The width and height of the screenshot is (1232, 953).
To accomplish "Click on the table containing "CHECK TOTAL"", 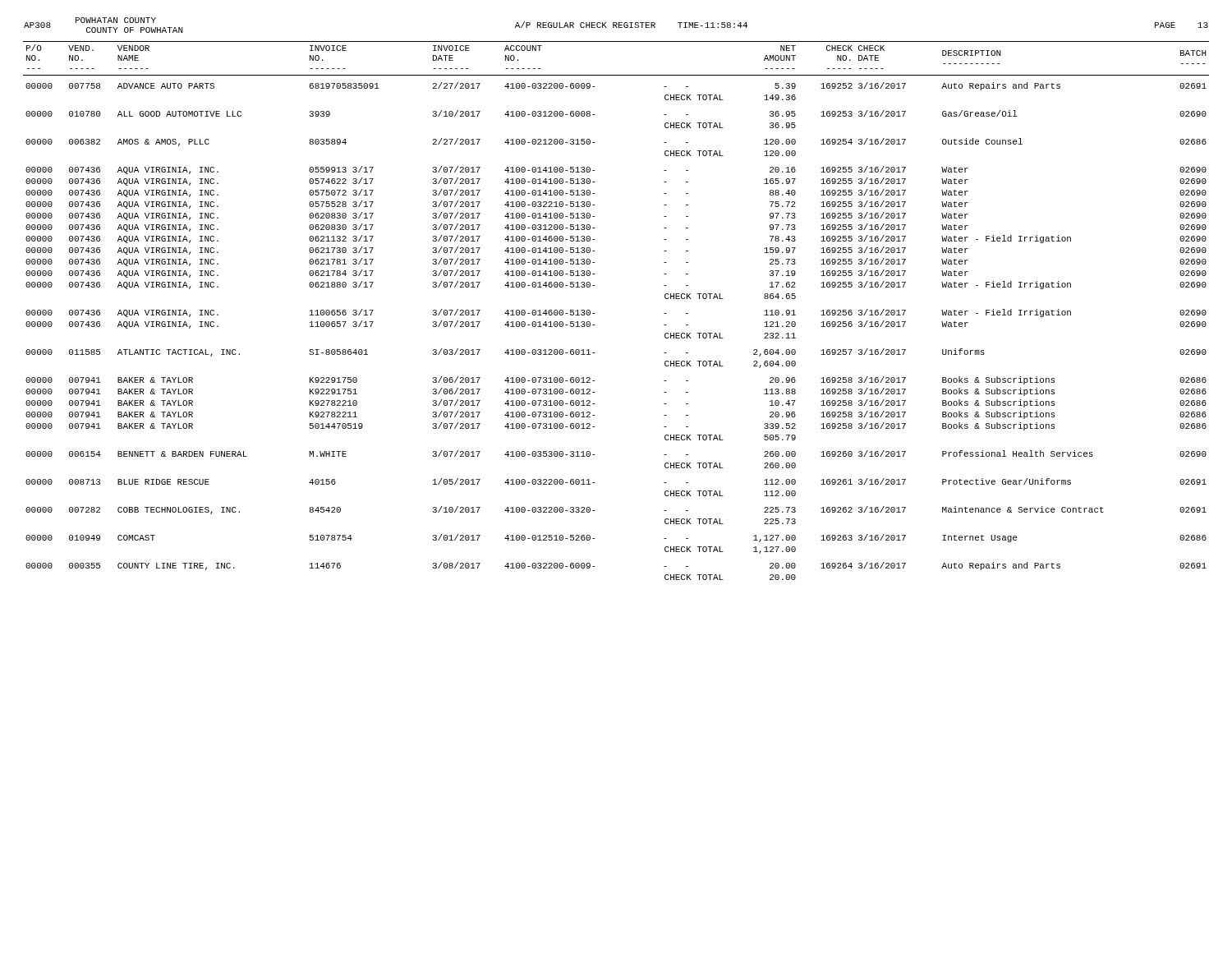I will point(616,312).
